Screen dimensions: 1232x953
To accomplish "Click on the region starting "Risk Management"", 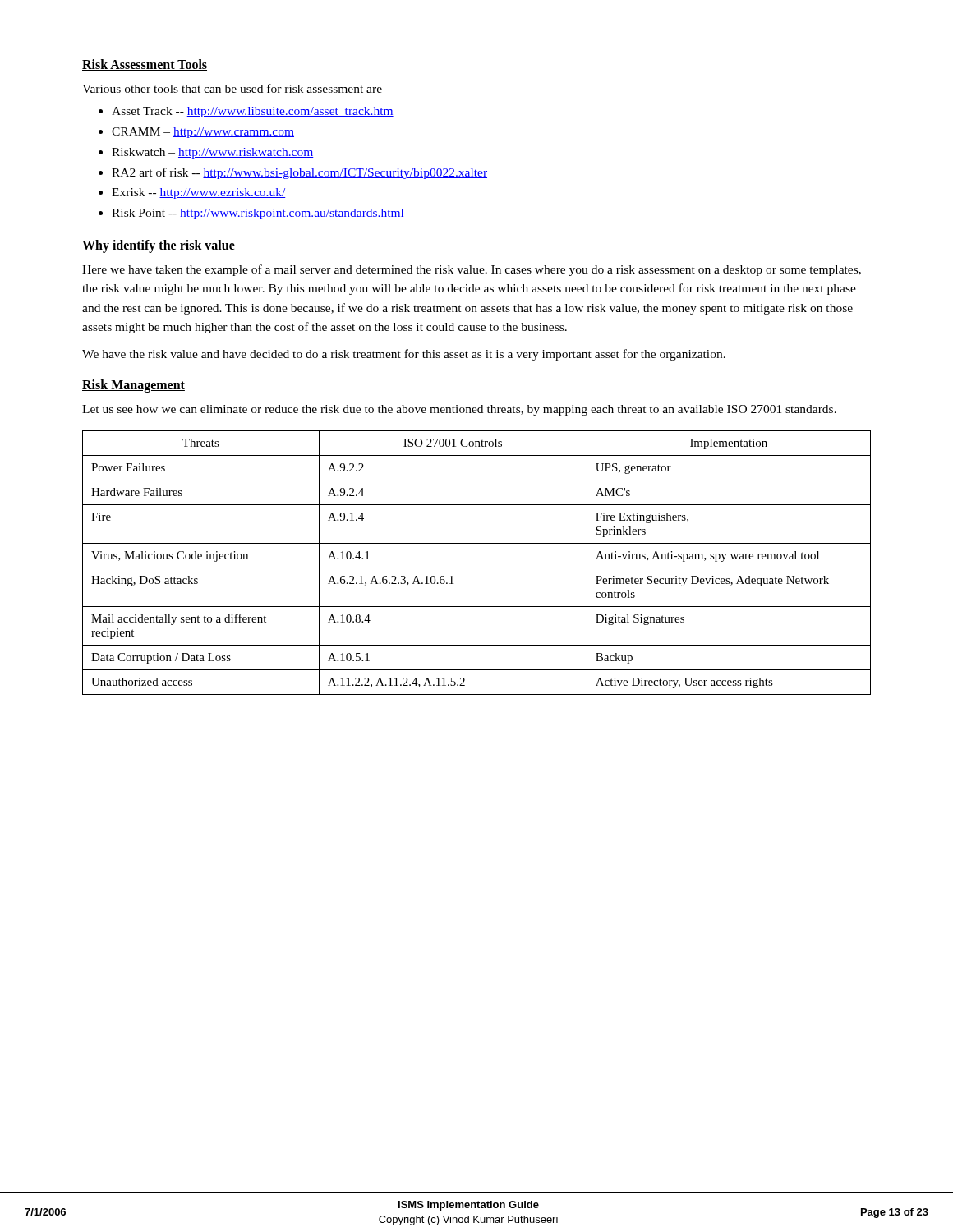I will coord(133,385).
